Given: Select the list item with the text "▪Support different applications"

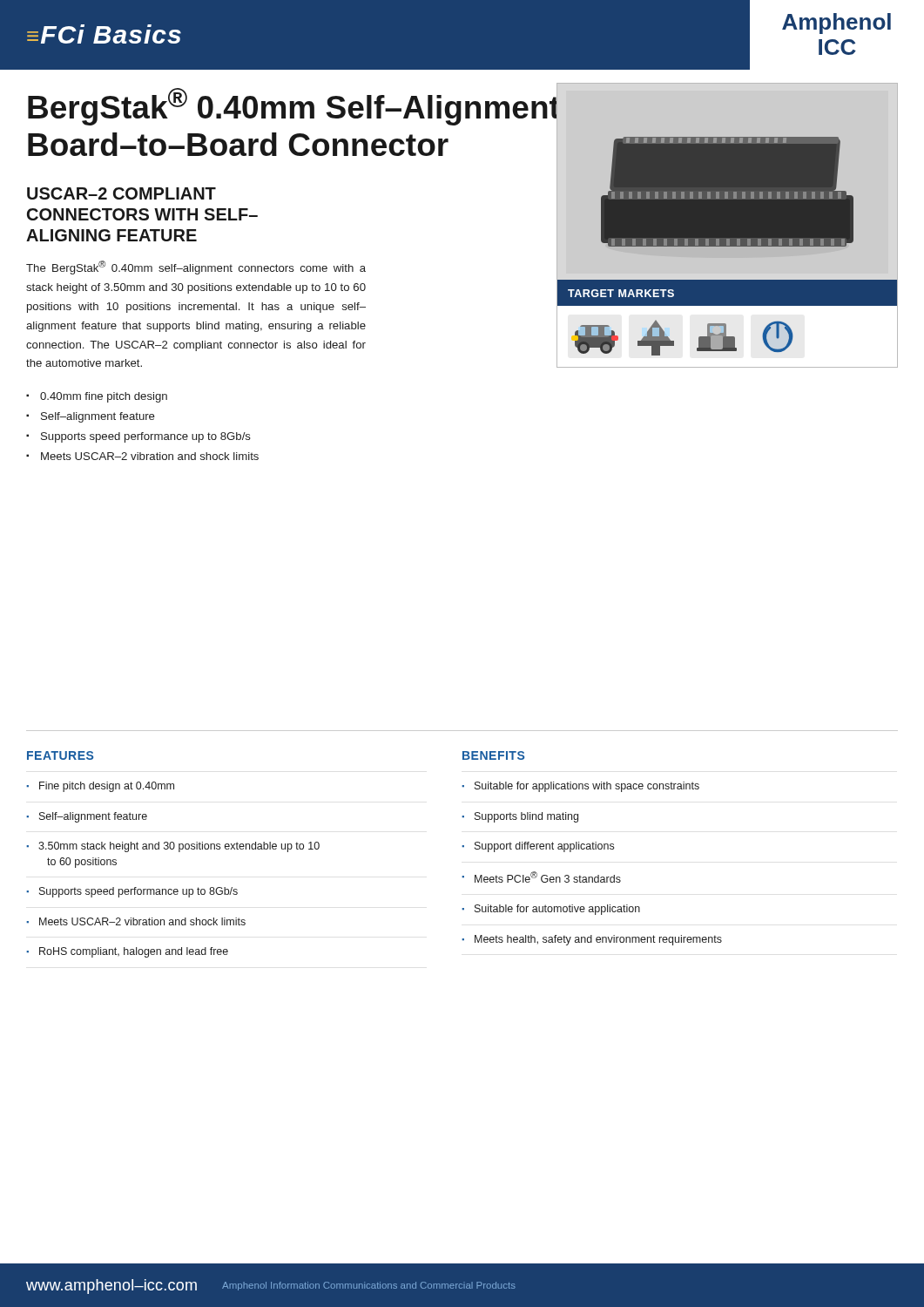Looking at the screenshot, I should (538, 846).
